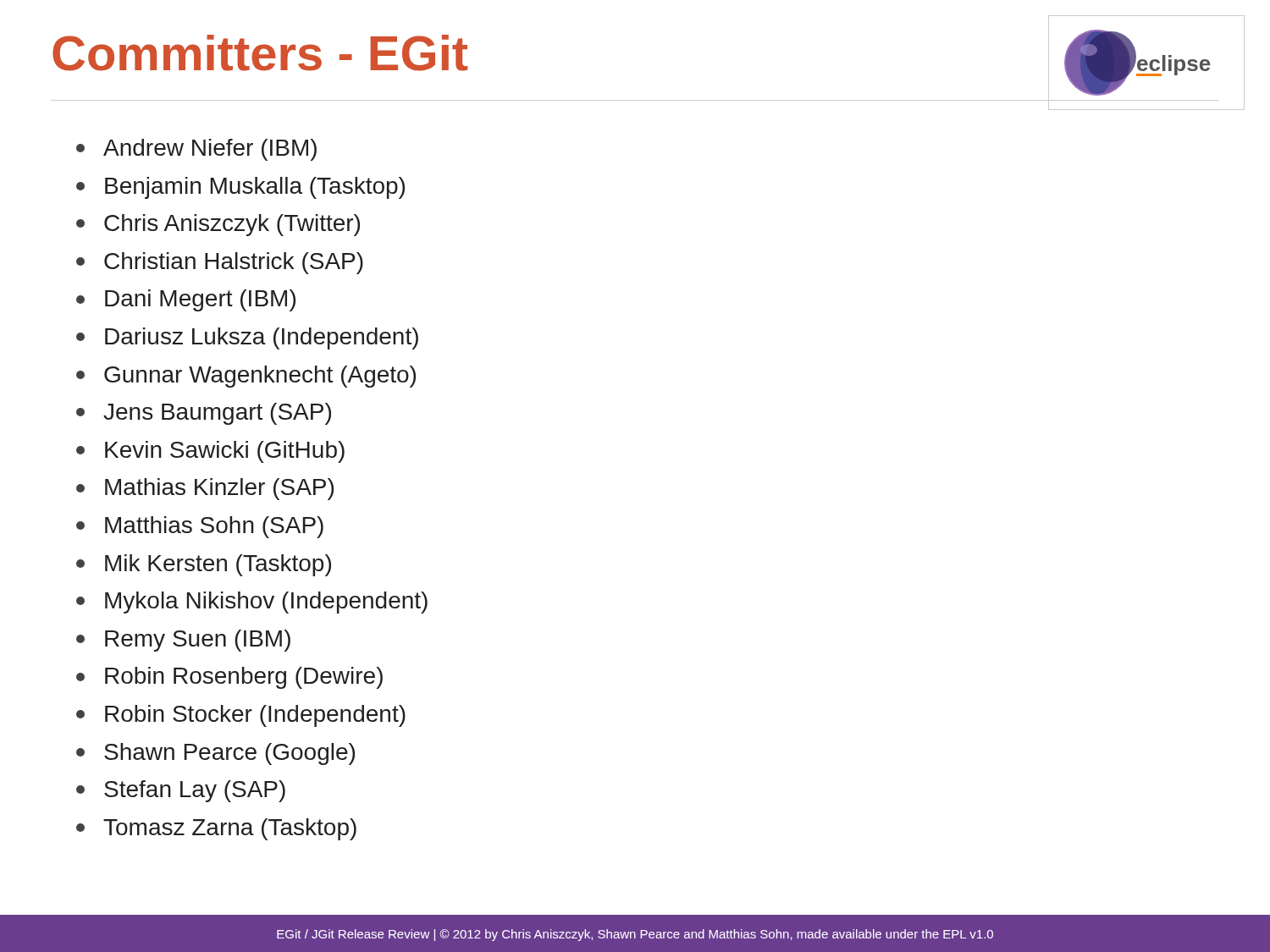Find the list item with the text "Stefan Lay (SAP)"

click(181, 790)
